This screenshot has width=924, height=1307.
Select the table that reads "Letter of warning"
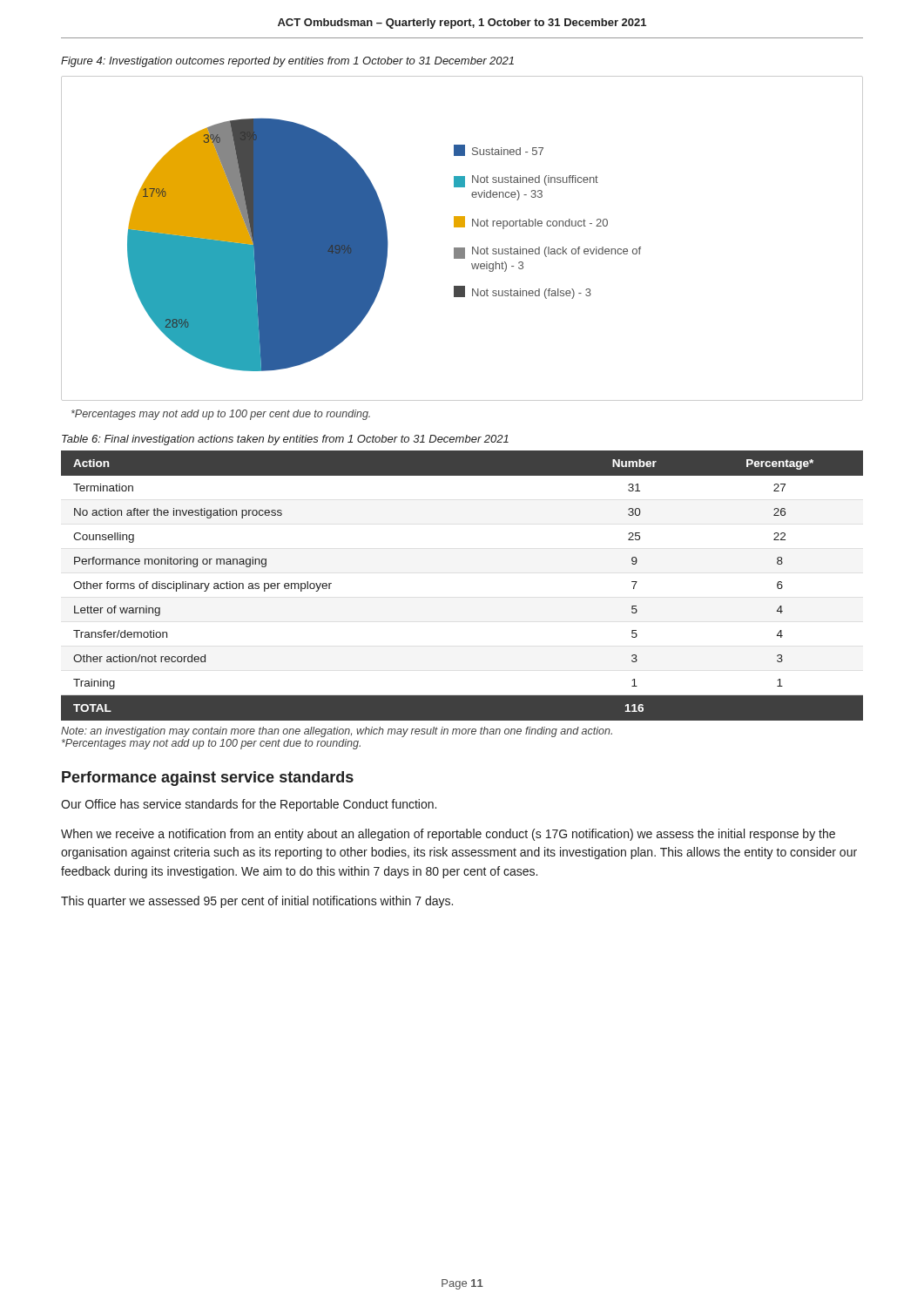click(x=462, y=586)
